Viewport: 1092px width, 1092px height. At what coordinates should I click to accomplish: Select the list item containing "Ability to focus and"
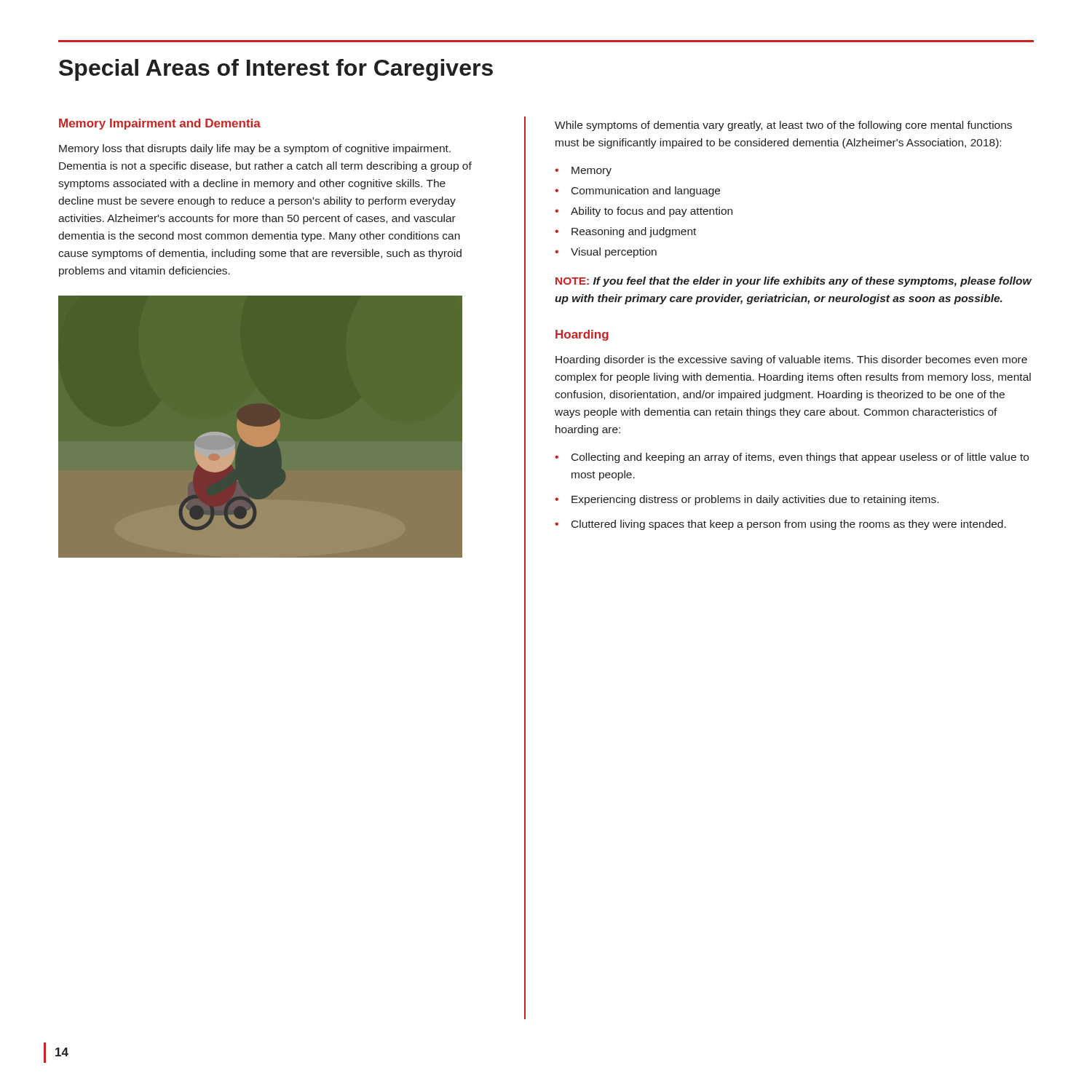pyautogui.click(x=652, y=211)
